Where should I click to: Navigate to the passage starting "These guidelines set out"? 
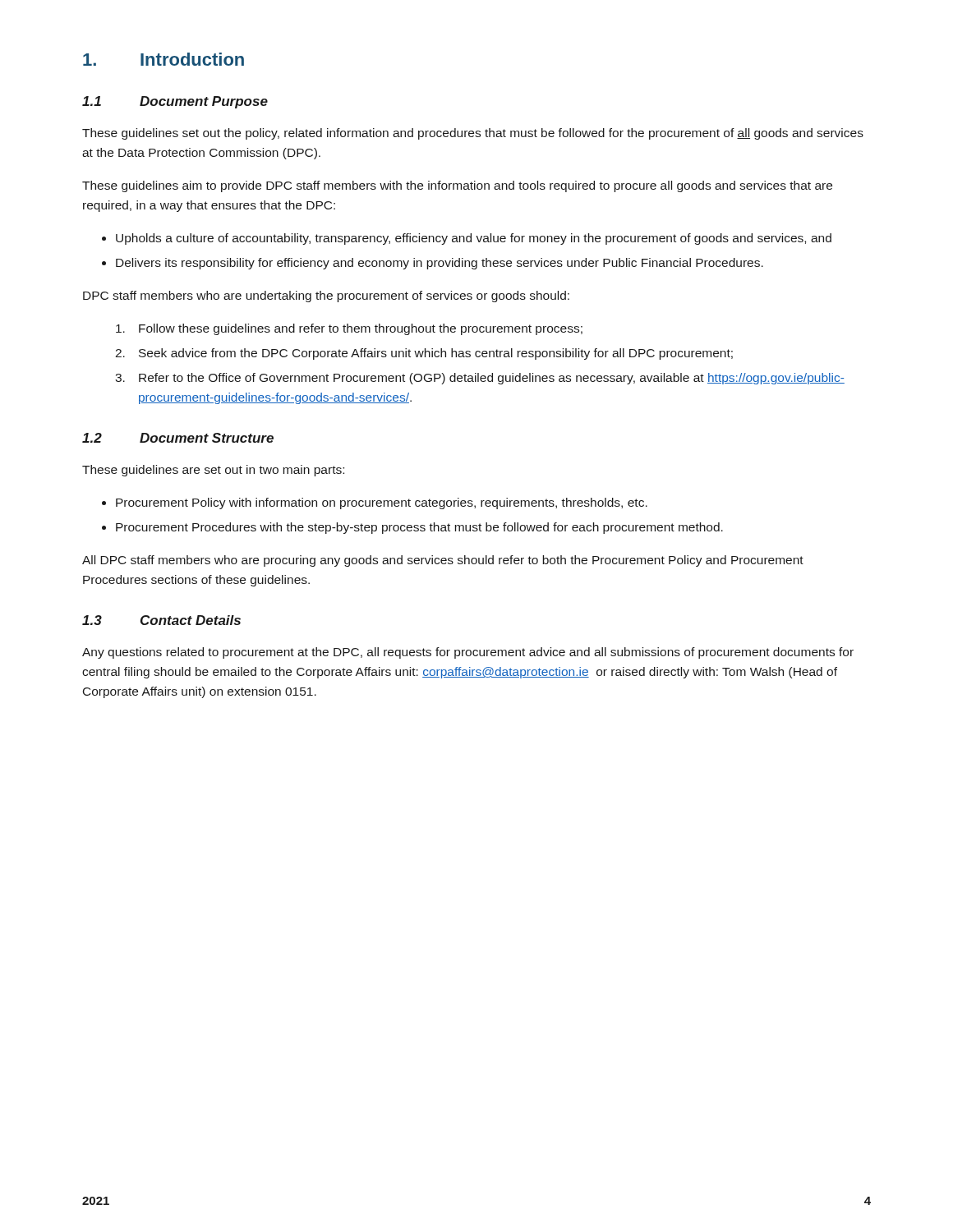pyautogui.click(x=473, y=142)
